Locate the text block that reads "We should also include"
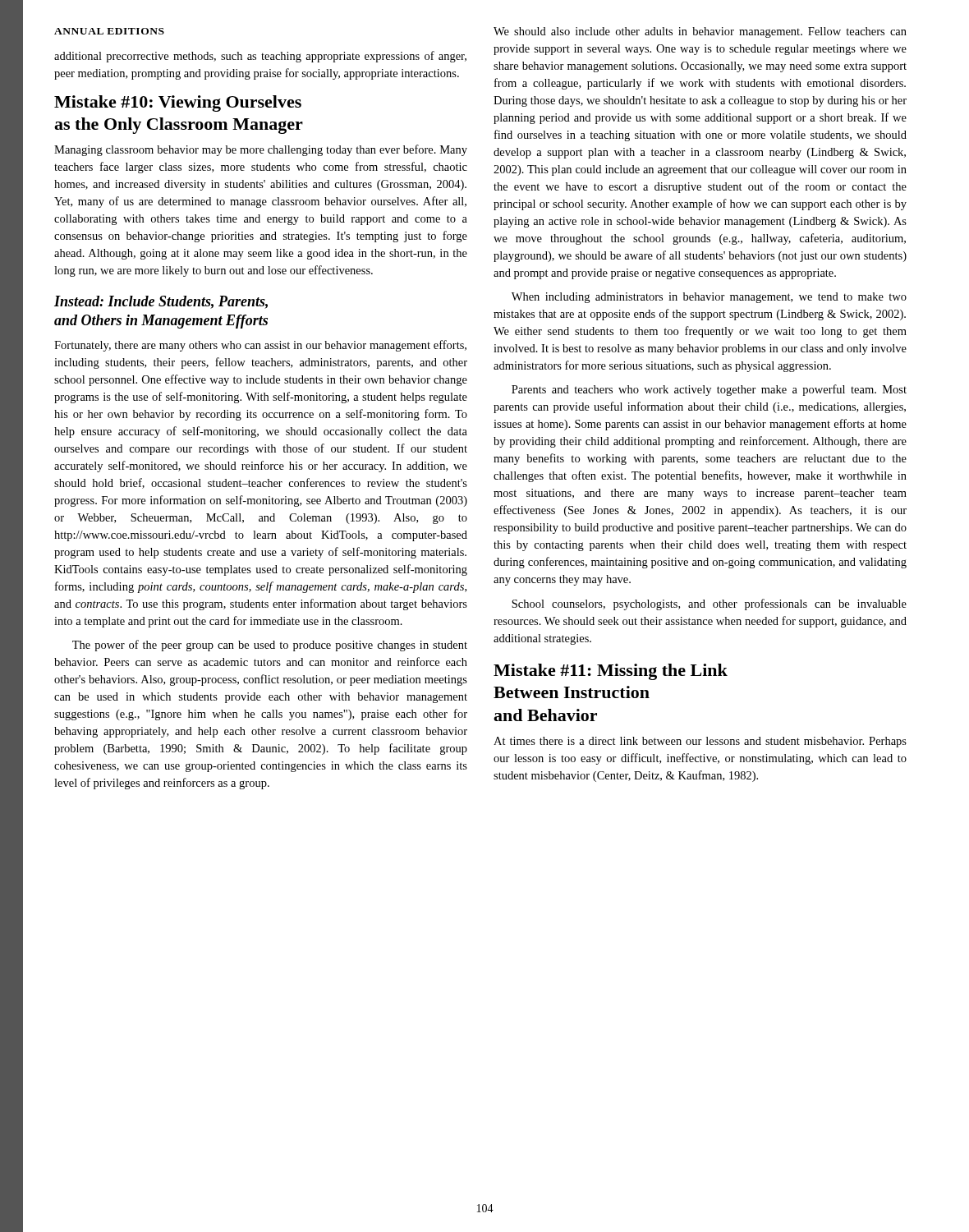This screenshot has width=969, height=1232. pos(700,335)
